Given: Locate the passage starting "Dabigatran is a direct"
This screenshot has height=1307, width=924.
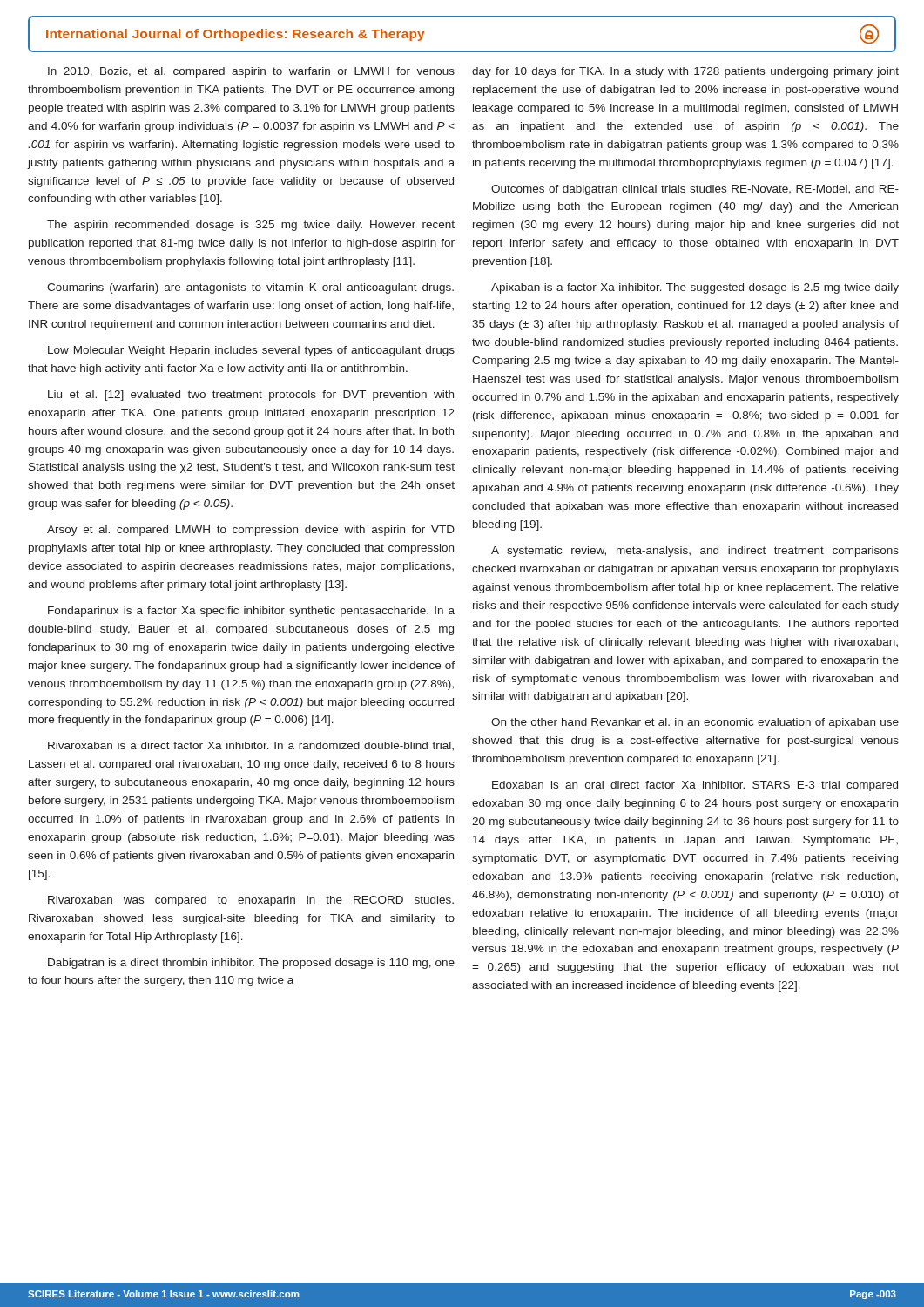Looking at the screenshot, I should [x=241, y=972].
